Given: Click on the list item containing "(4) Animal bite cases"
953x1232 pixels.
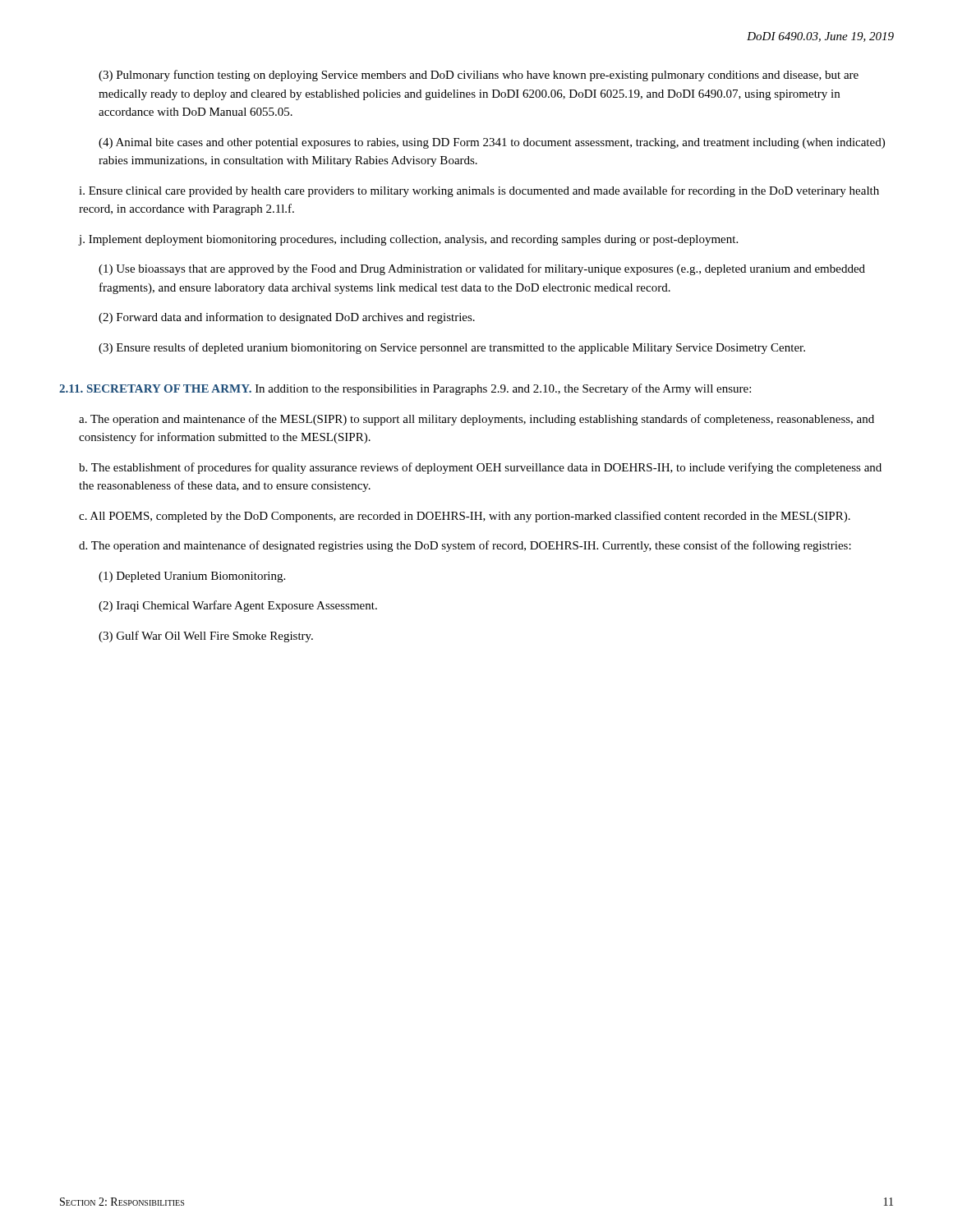Looking at the screenshot, I should coord(492,151).
